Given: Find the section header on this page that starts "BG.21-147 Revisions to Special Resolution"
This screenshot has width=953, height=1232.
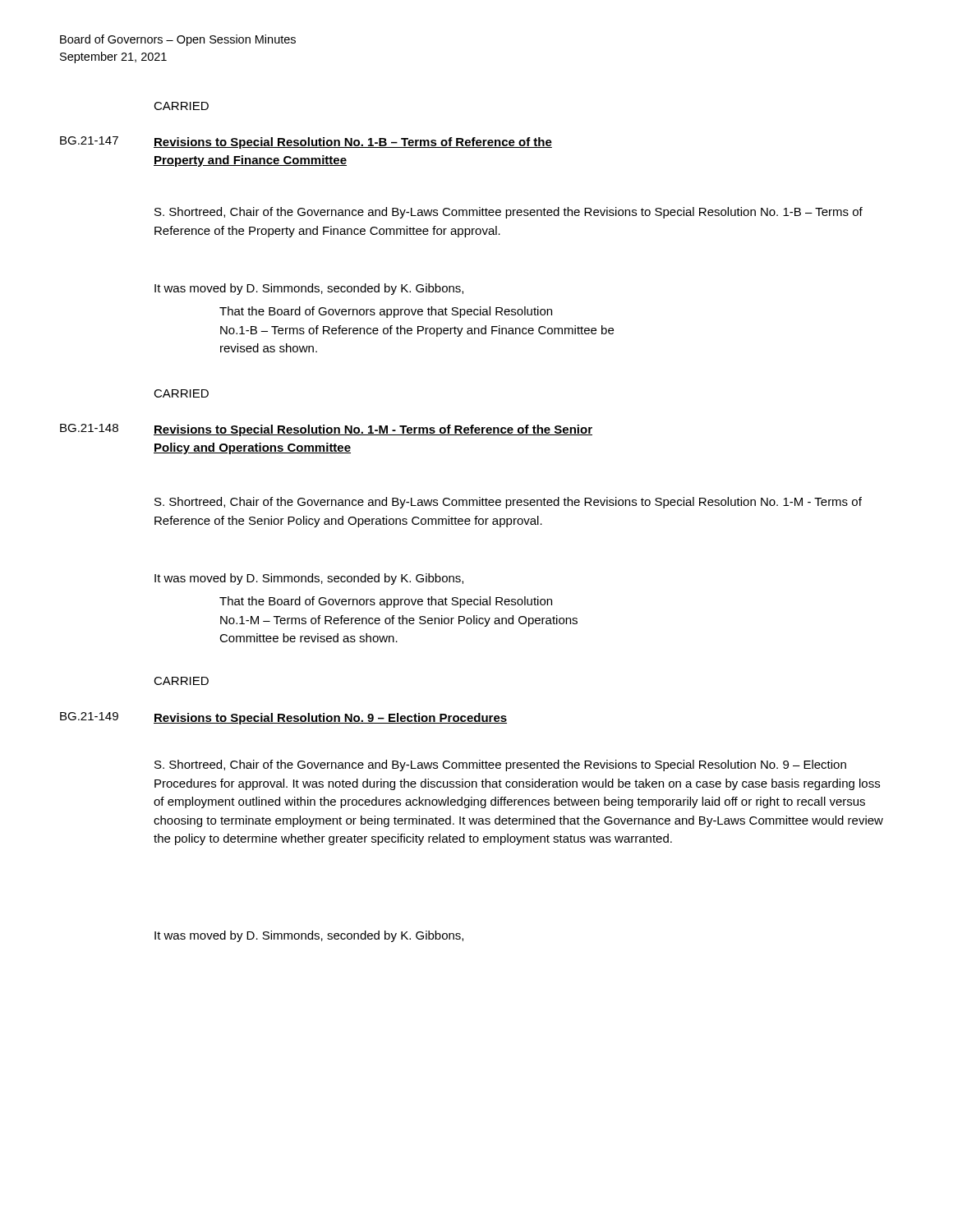Looking at the screenshot, I should [476, 151].
